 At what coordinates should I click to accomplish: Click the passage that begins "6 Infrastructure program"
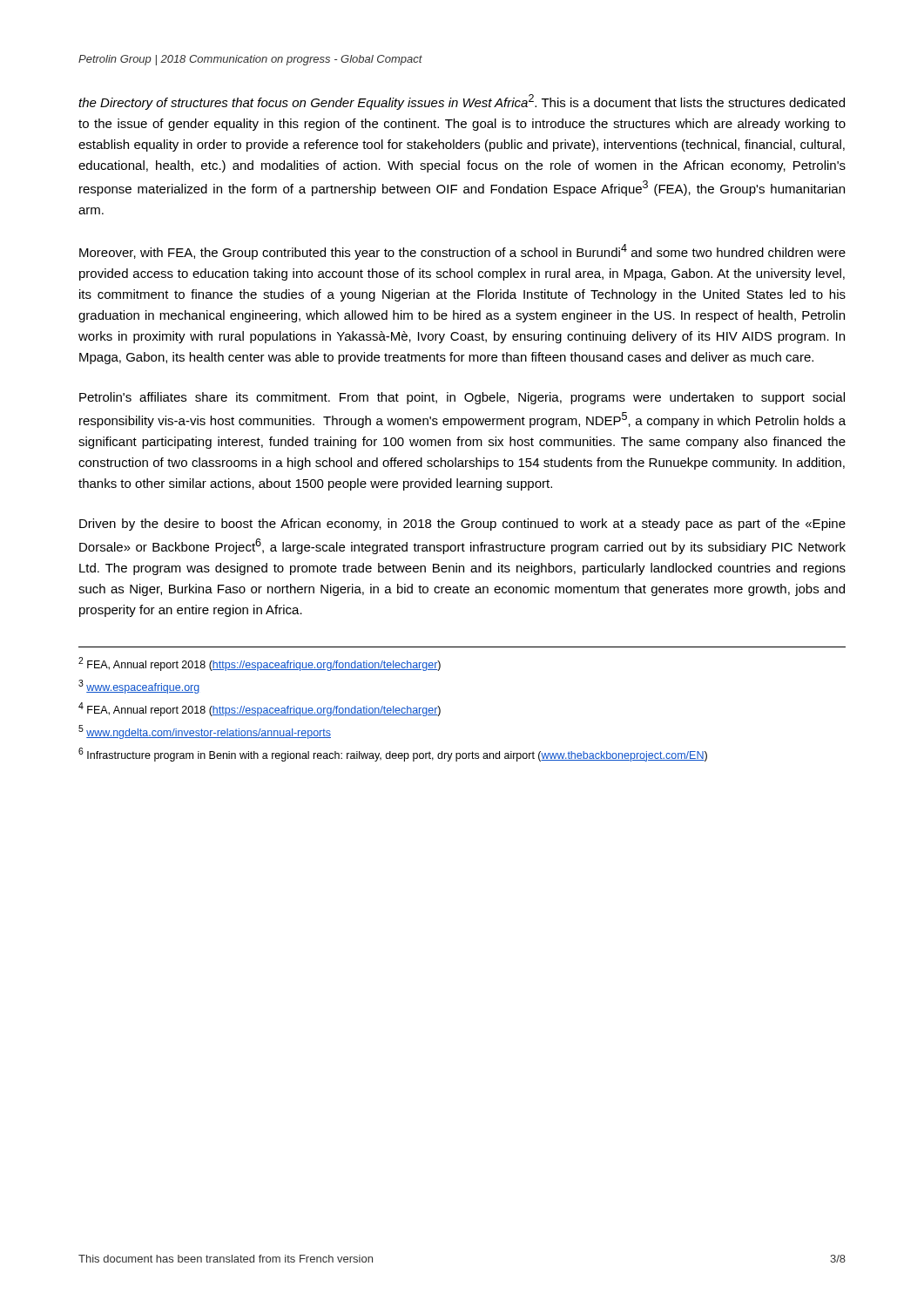(x=393, y=754)
